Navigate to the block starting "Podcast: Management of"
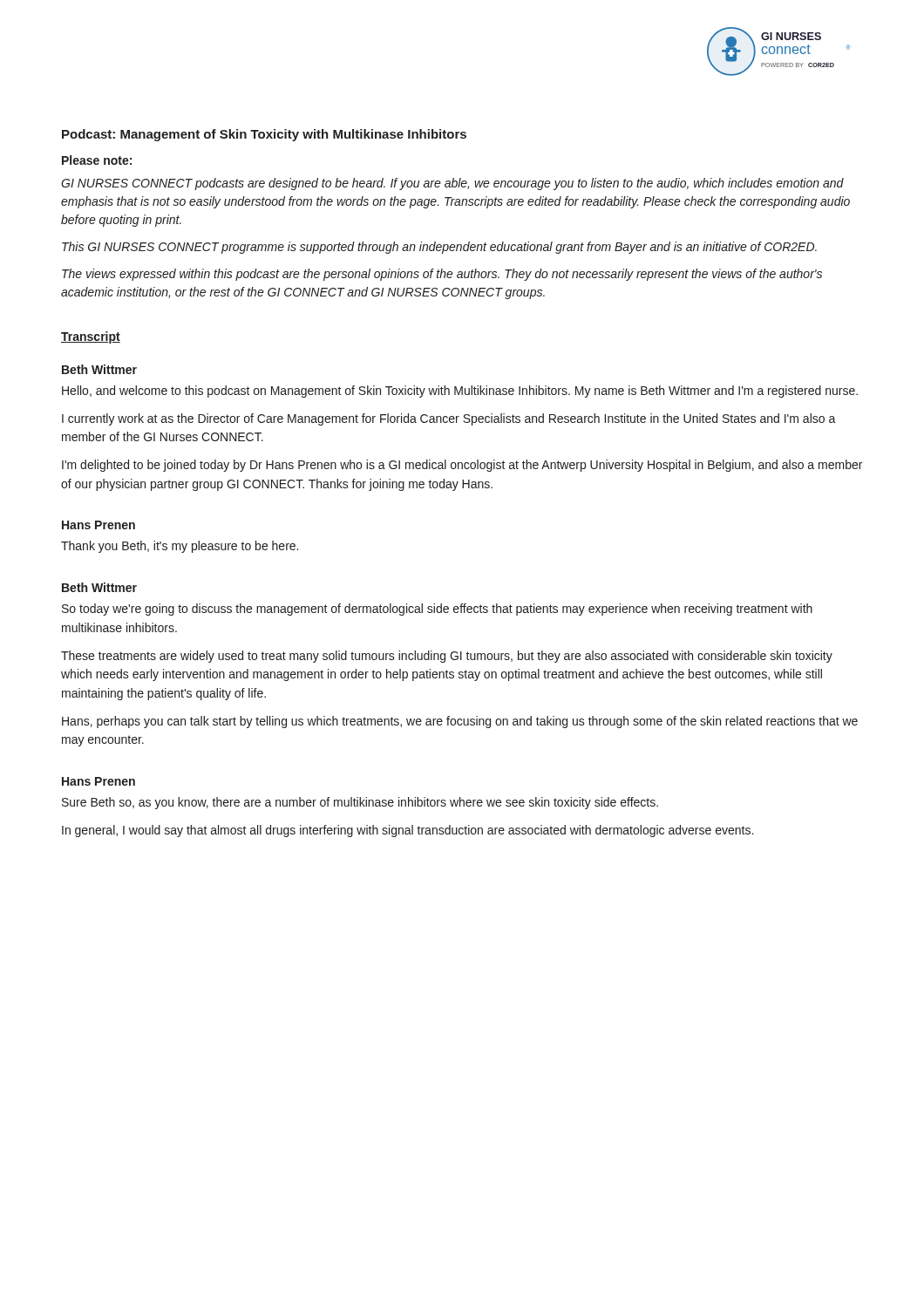Image resolution: width=924 pixels, height=1308 pixels. 264,134
